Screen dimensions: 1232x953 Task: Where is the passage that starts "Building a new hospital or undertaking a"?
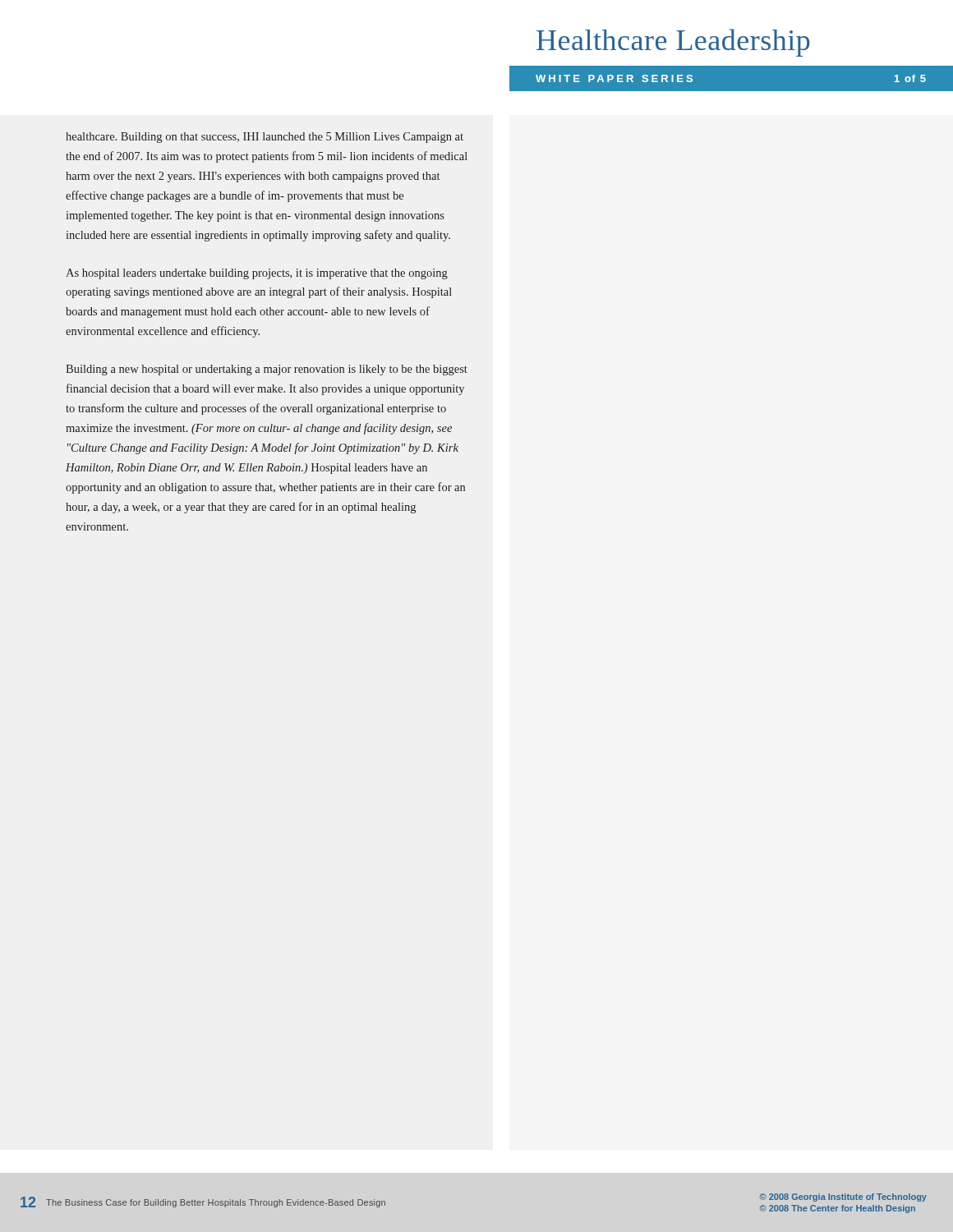click(x=267, y=448)
